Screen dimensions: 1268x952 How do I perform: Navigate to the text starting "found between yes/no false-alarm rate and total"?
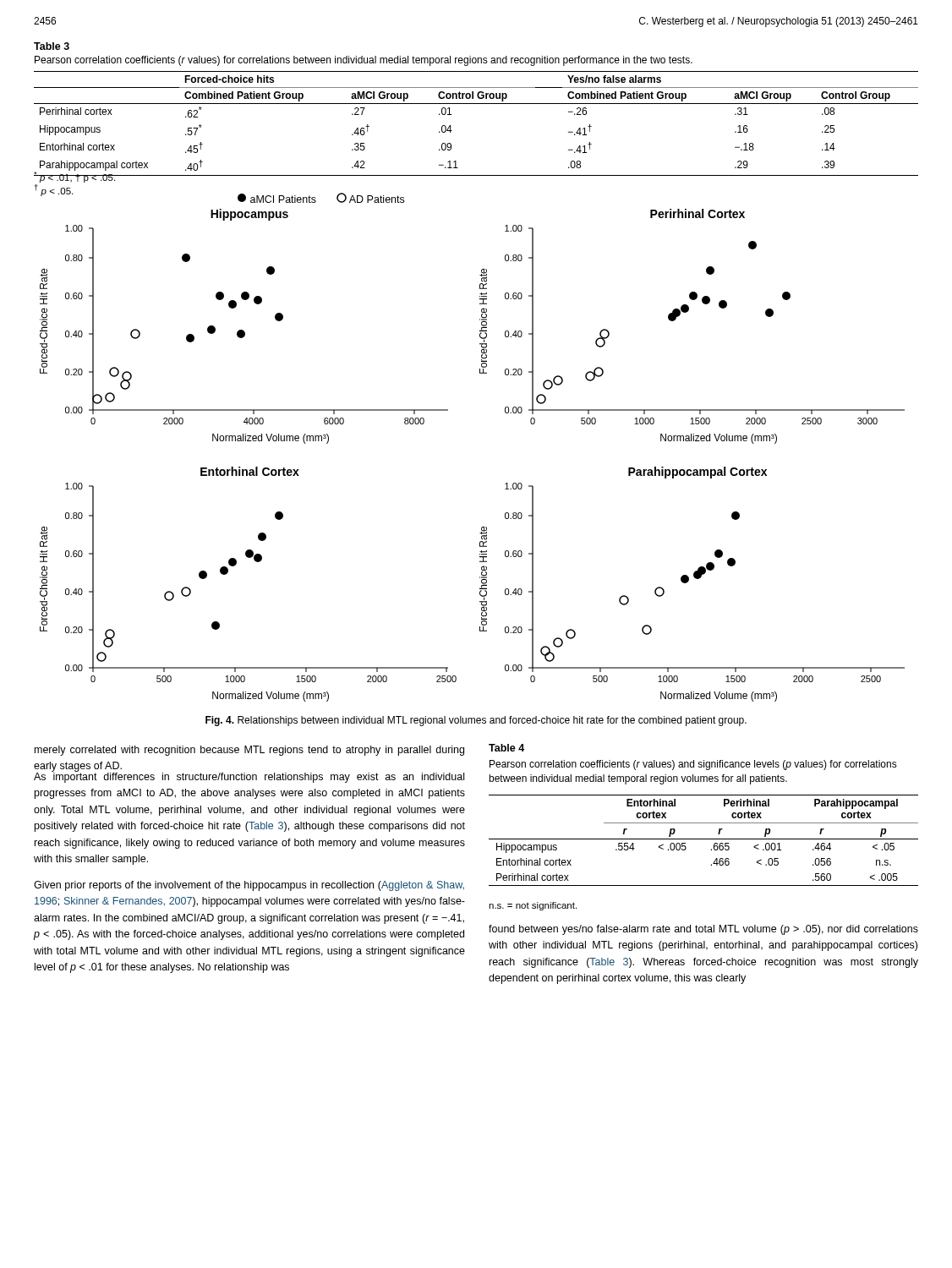[703, 954]
